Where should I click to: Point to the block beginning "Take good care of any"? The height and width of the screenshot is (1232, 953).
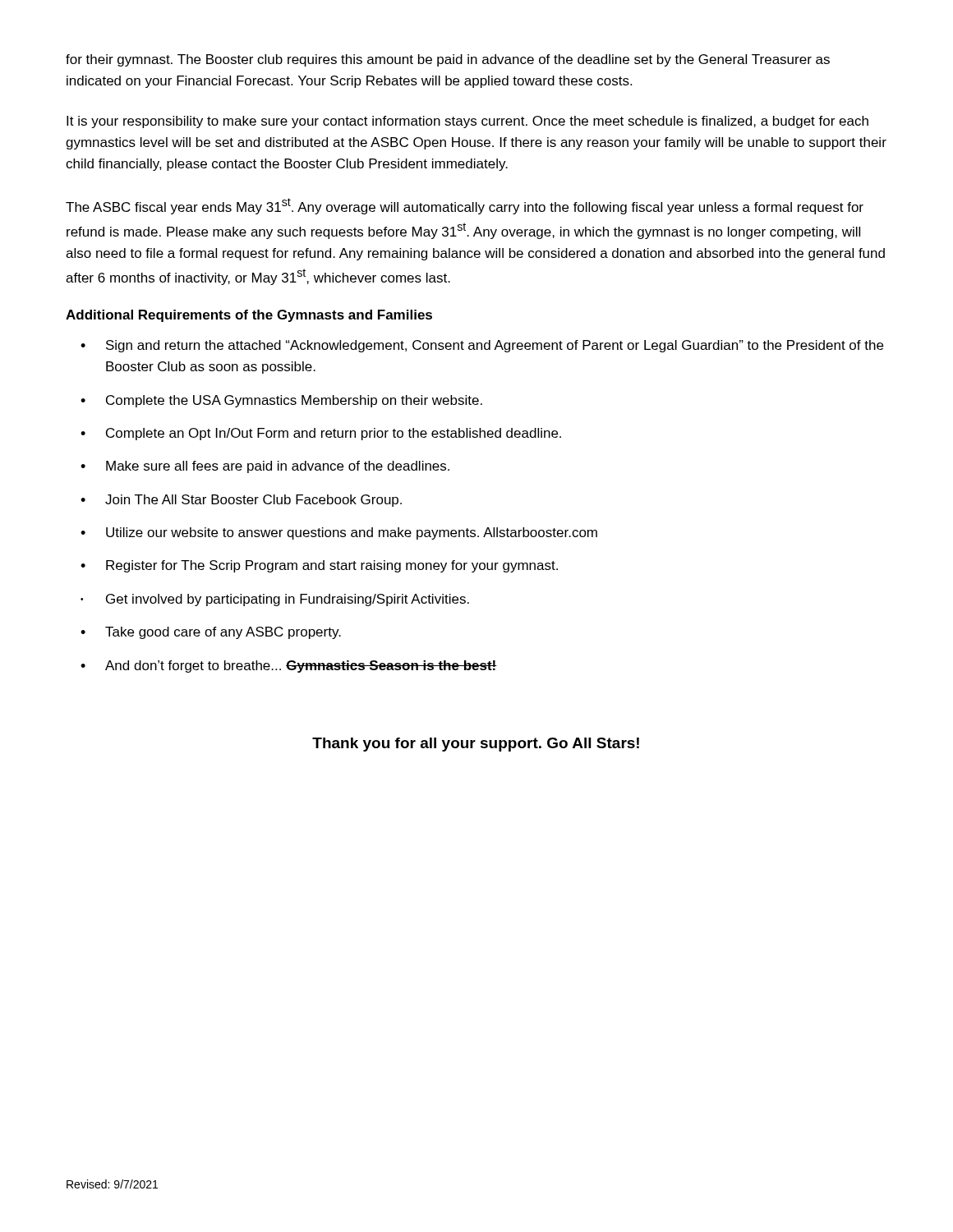(x=223, y=632)
